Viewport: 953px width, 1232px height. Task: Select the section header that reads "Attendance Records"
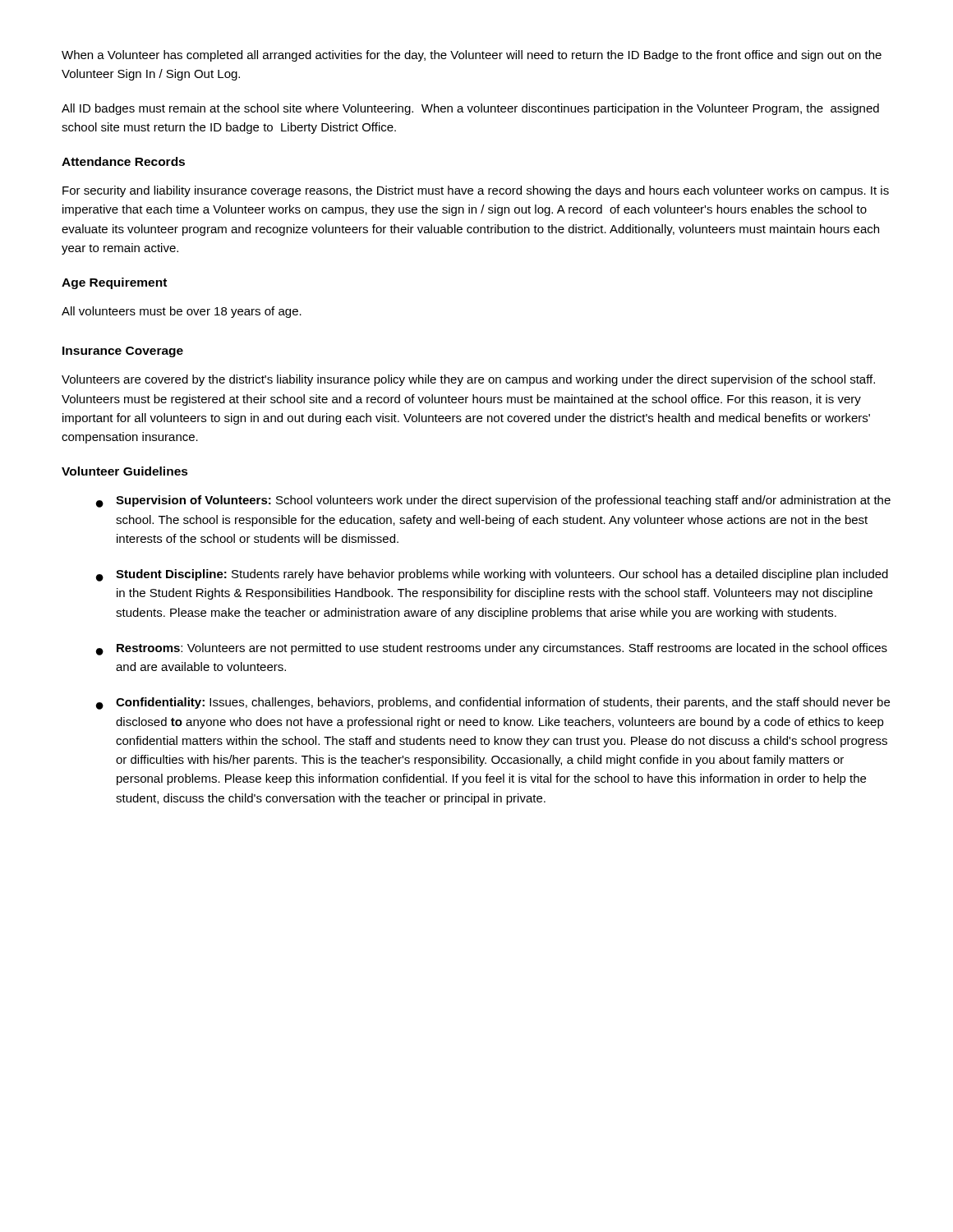(124, 161)
